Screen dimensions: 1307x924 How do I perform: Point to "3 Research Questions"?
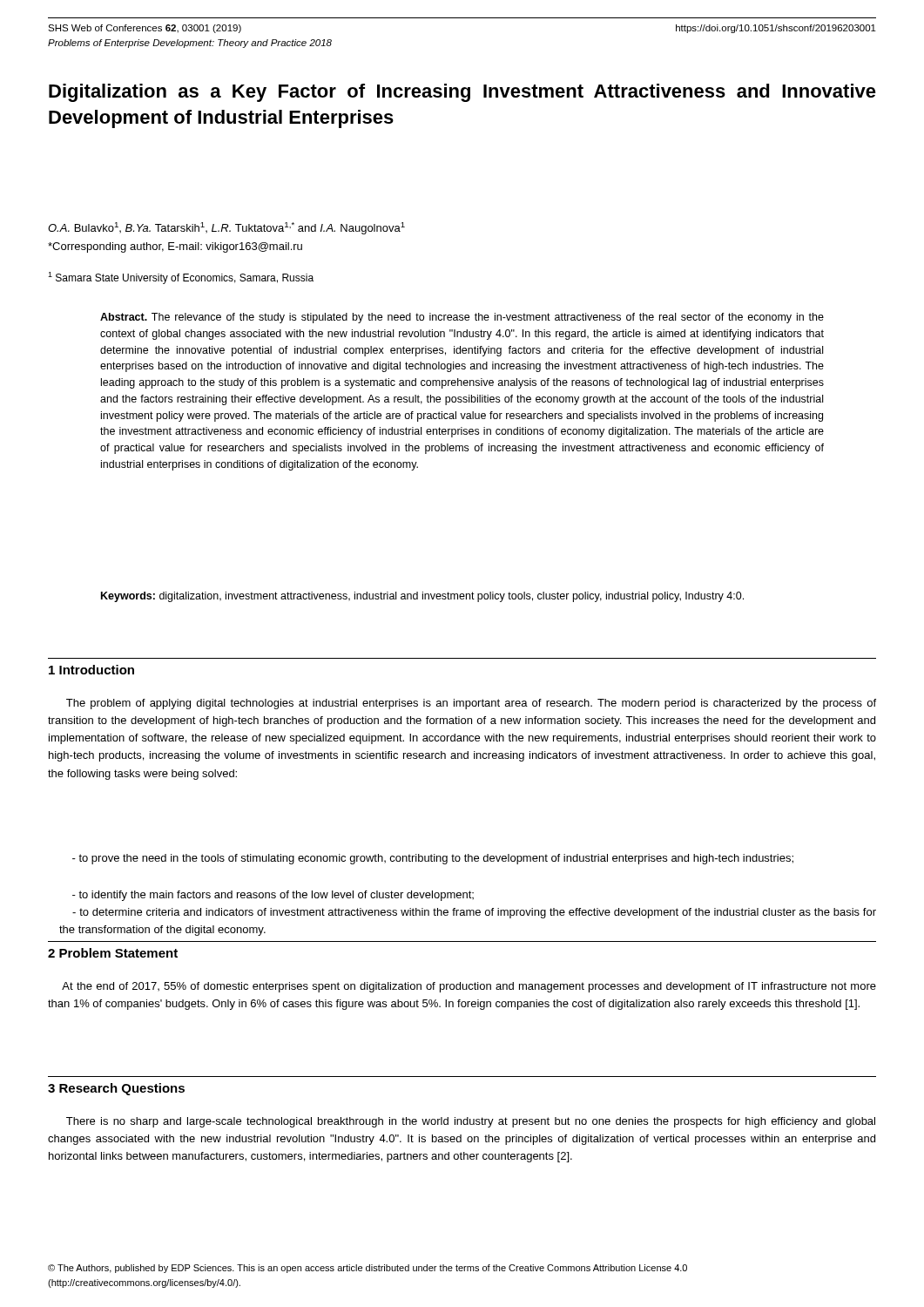coord(117,1088)
